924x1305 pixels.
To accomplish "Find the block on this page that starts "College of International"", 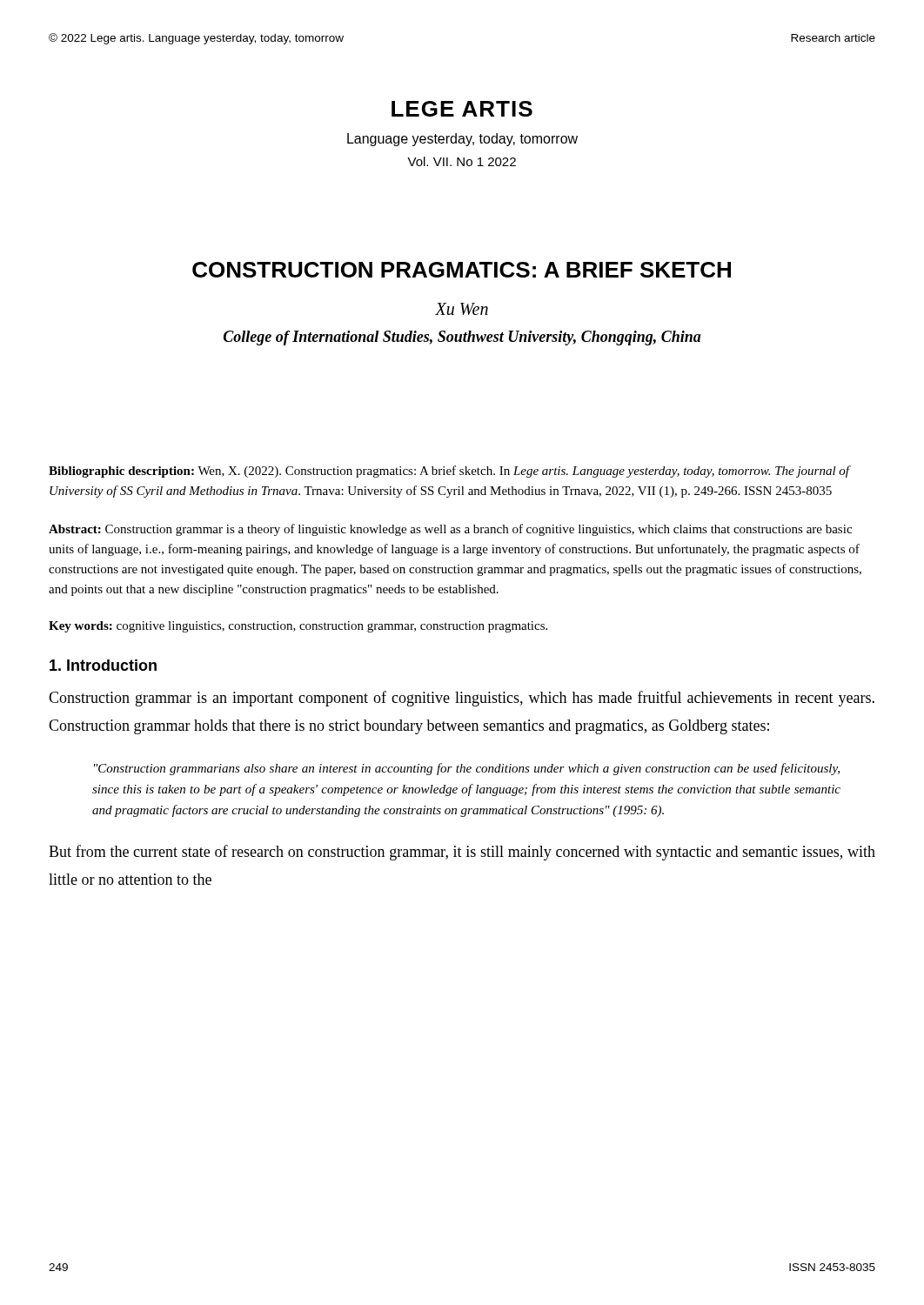I will coord(462,337).
